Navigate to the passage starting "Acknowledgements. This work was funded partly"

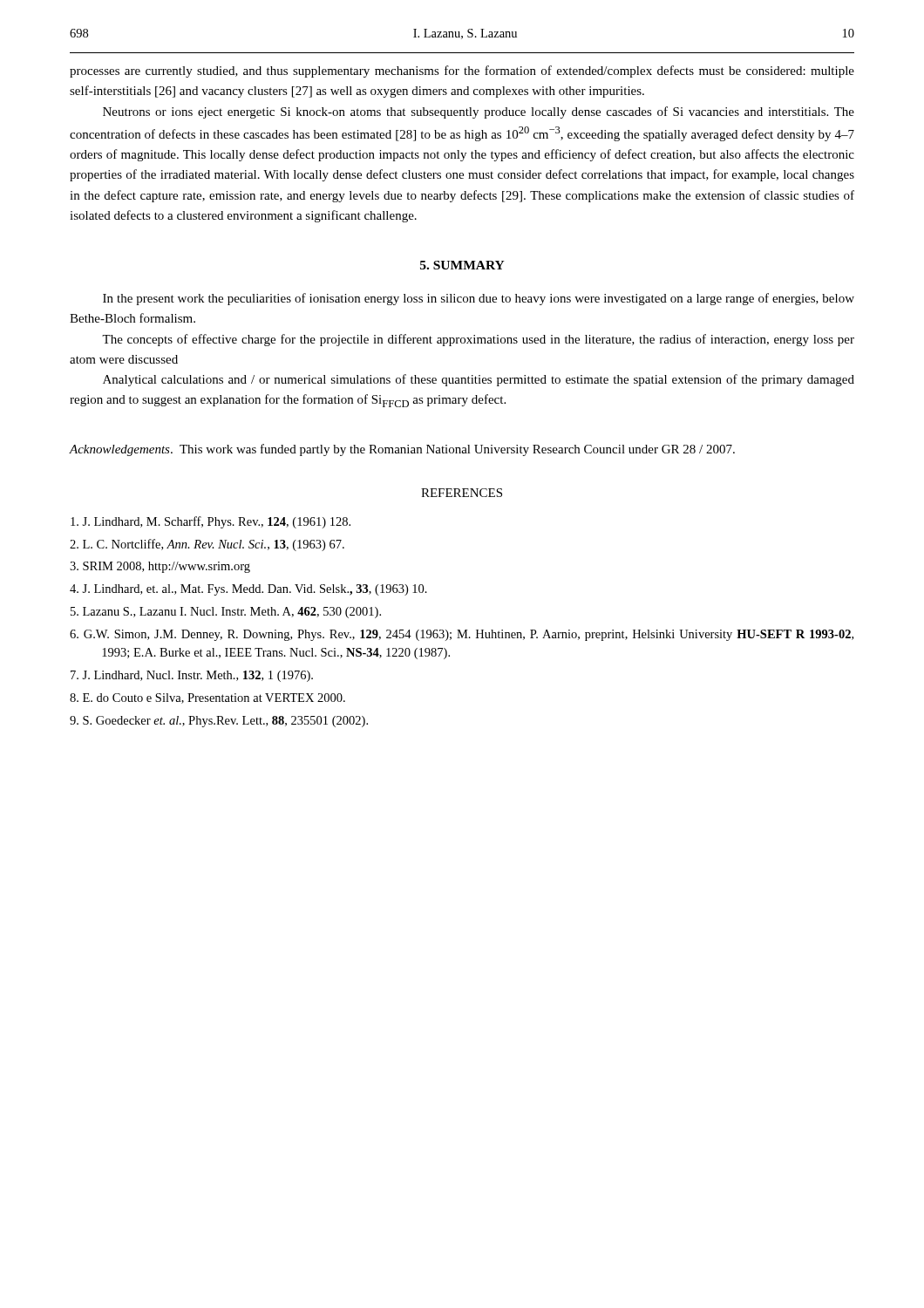[462, 449]
